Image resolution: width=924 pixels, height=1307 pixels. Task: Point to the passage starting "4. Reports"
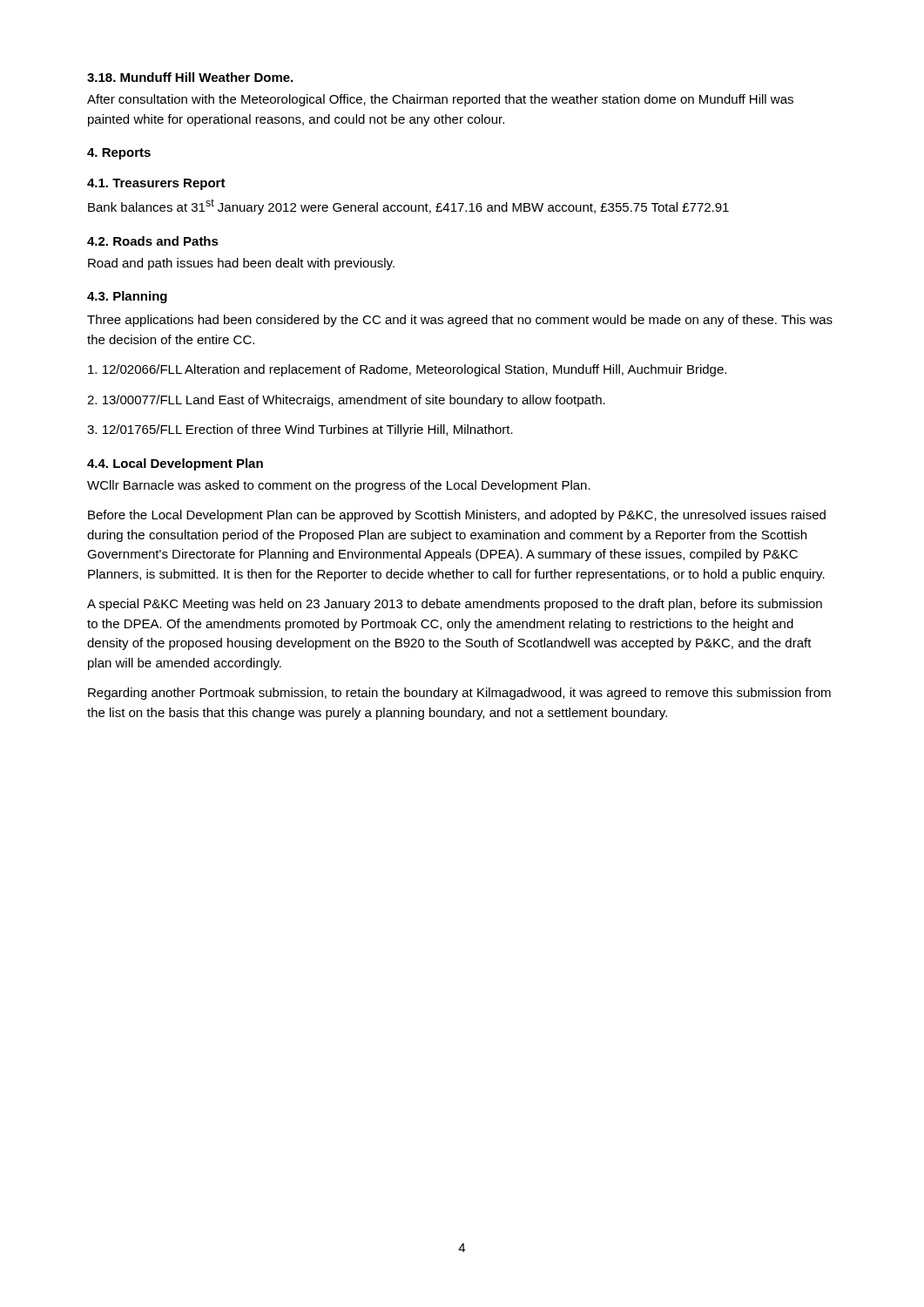119,152
